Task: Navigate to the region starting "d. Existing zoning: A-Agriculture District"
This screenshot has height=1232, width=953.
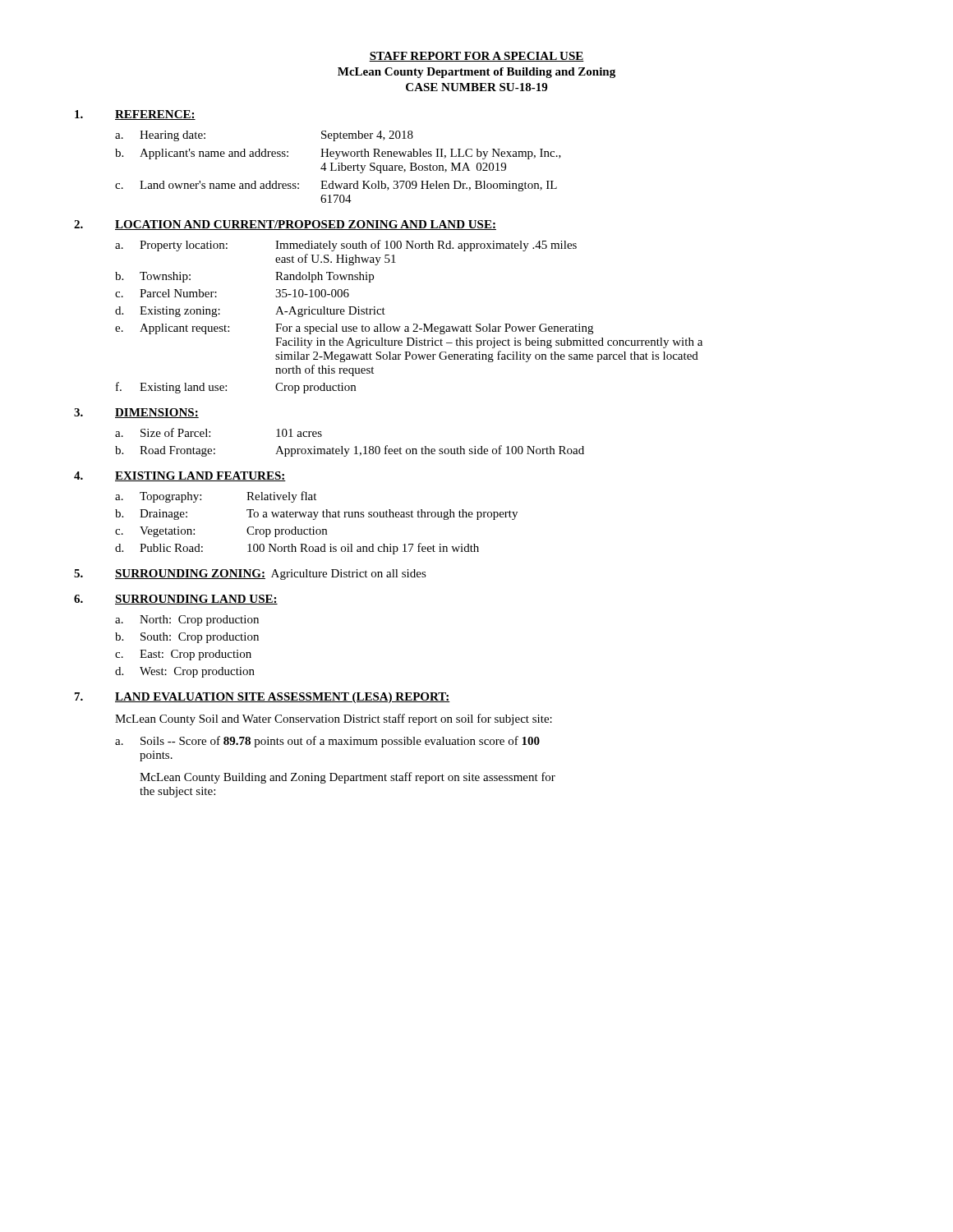Action: pos(179,312)
